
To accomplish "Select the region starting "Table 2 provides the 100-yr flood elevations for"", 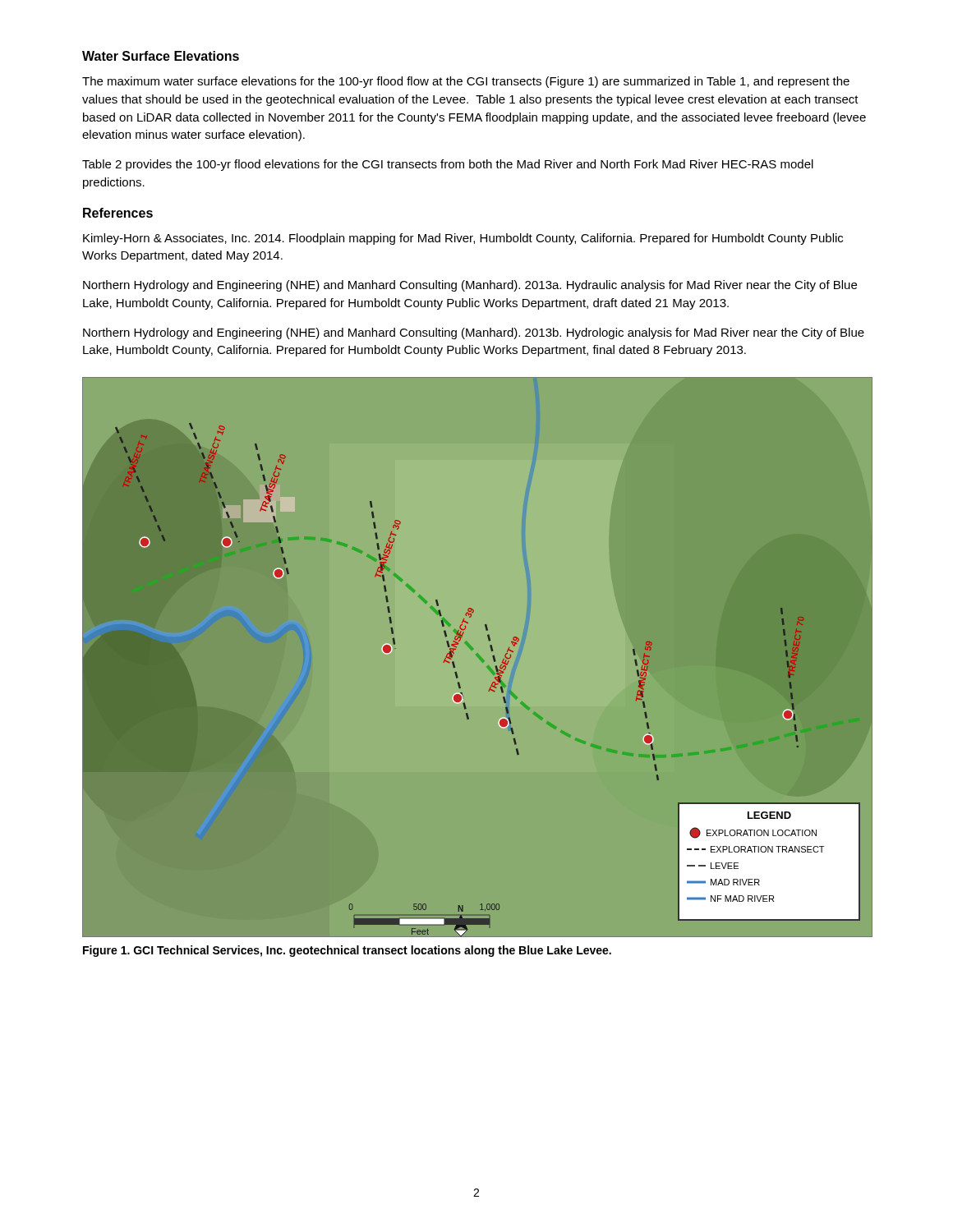I will point(448,173).
